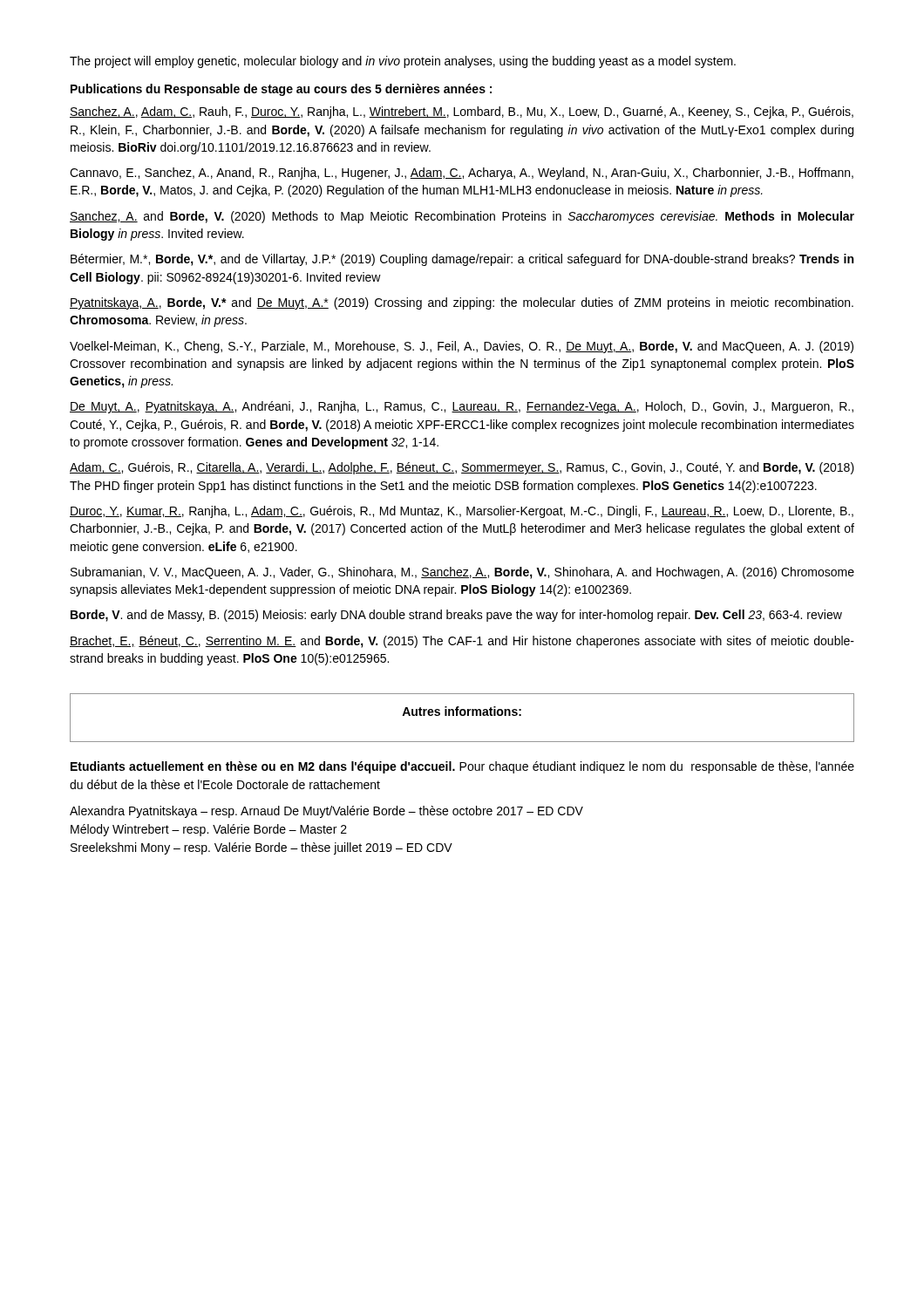This screenshot has height=1308, width=924.
Task: Find the passage starting "Adam, C., Guérois, R.,"
Action: pyautogui.click(x=462, y=477)
